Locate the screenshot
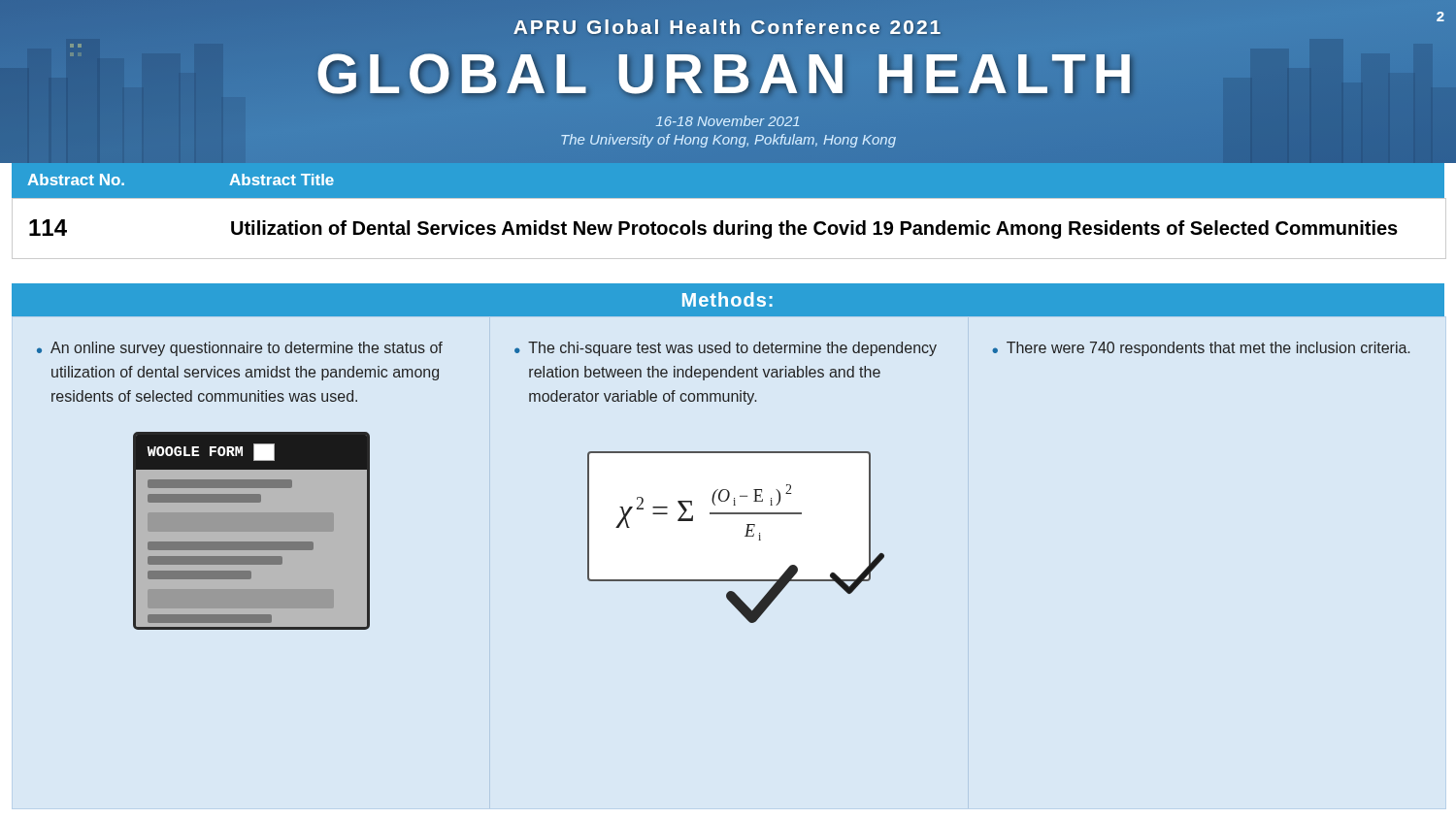The image size is (1456, 819). [x=251, y=531]
